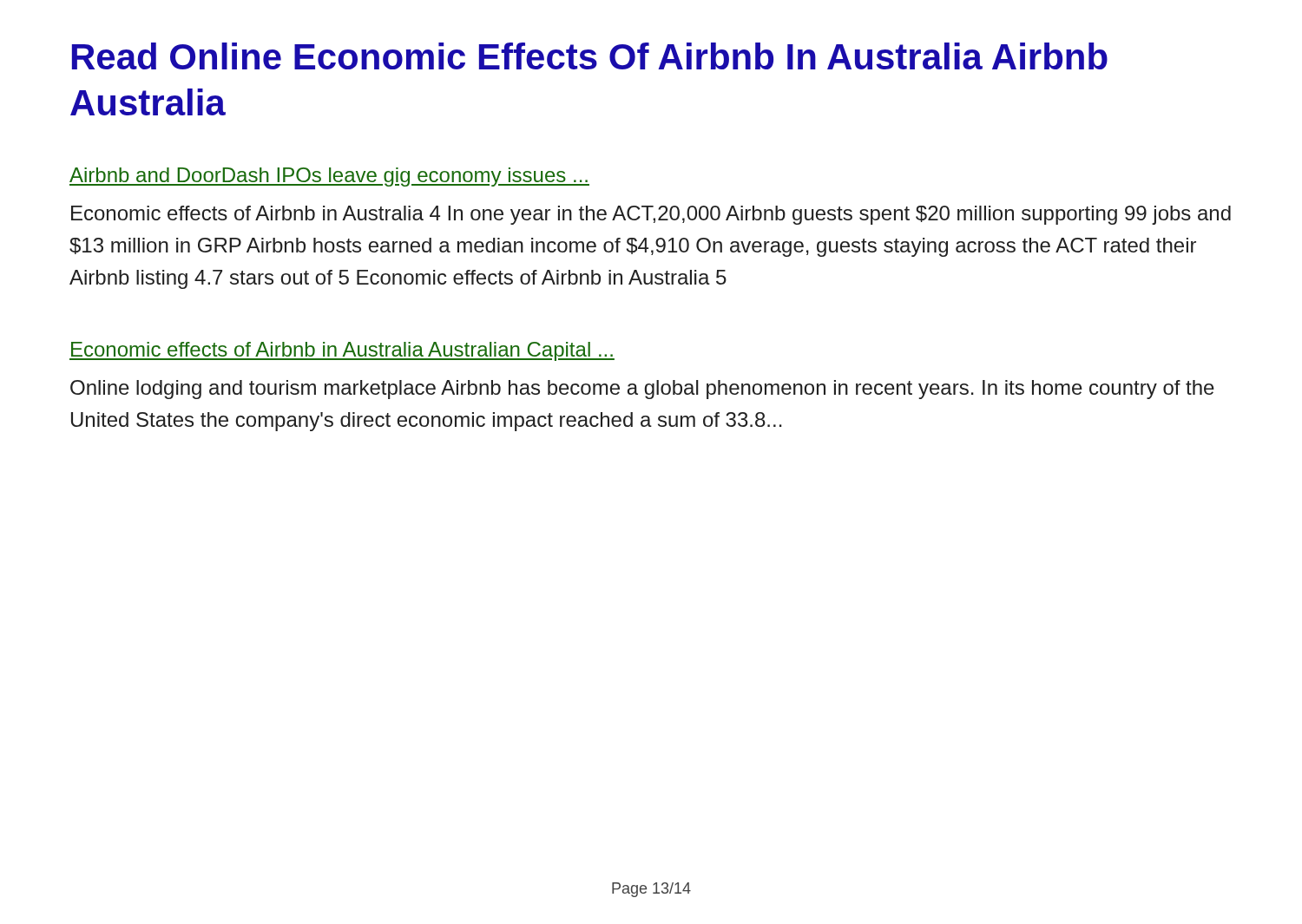Locate the text block starting "Read Online Economic Effects Of"
Screen dimensions: 924x1302
pyautogui.click(x=589, y=80)
